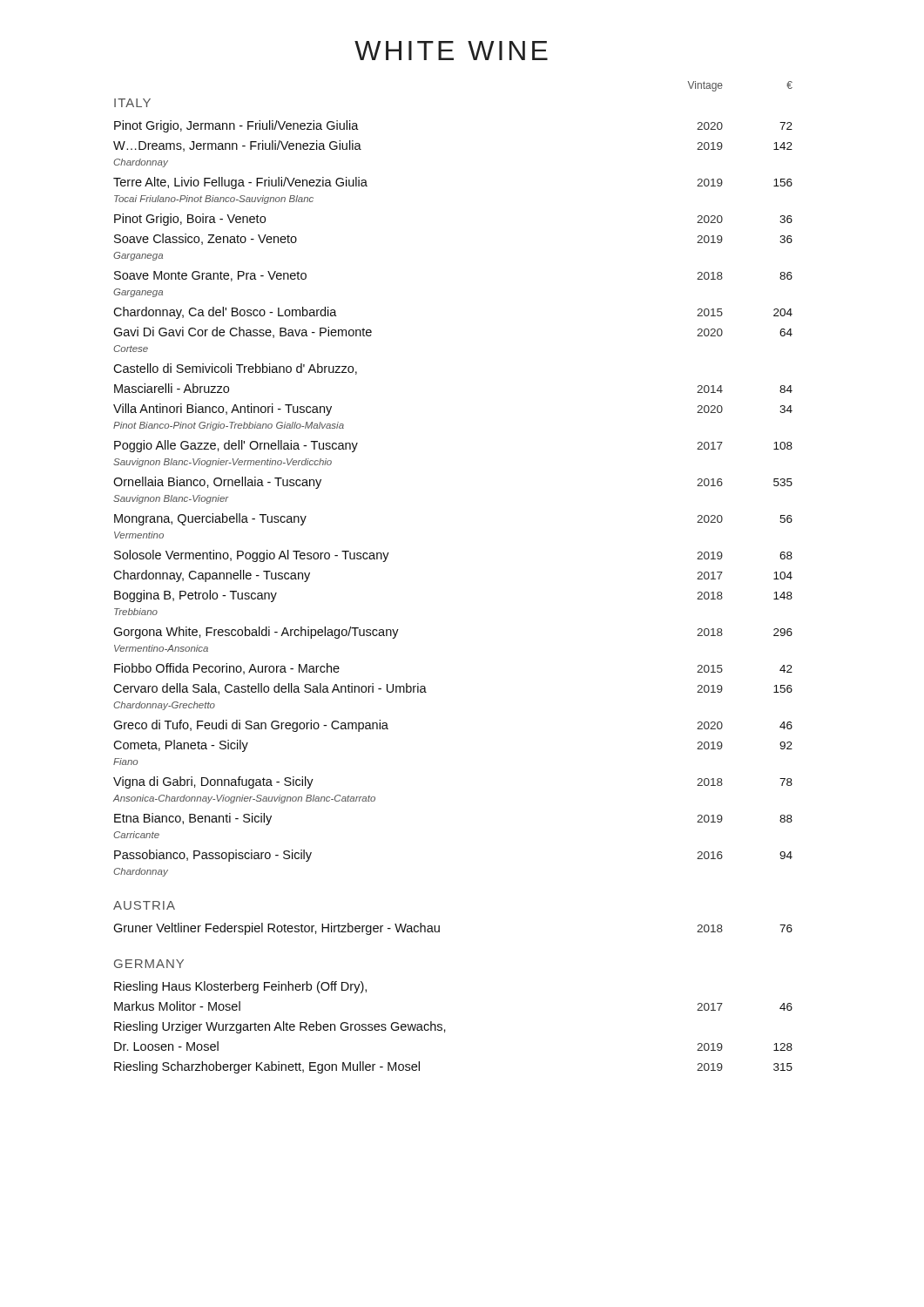Click on the table containing "Riesling Haus Klosterberg"

pos(453,1026)
